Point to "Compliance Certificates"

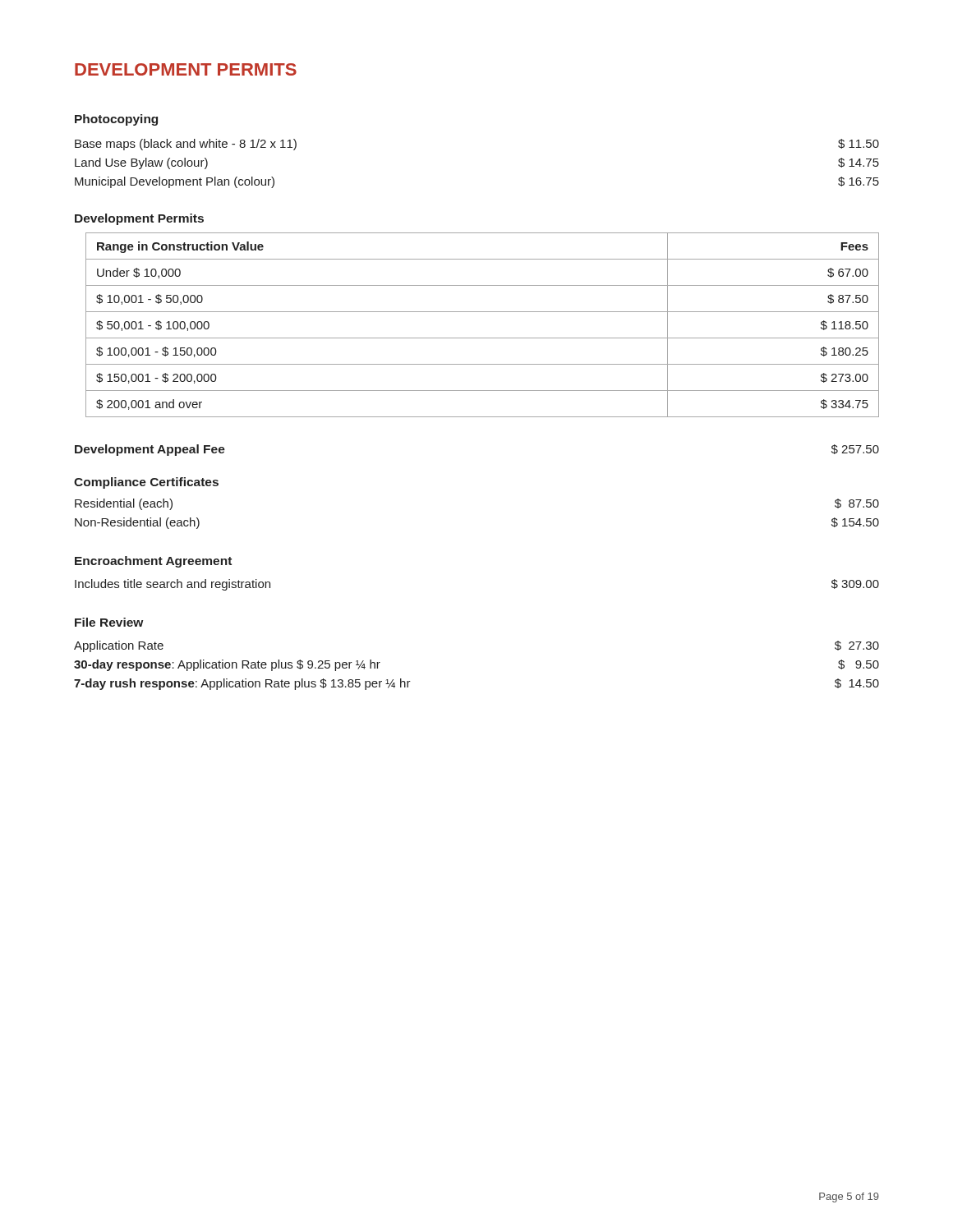[146, 482]
